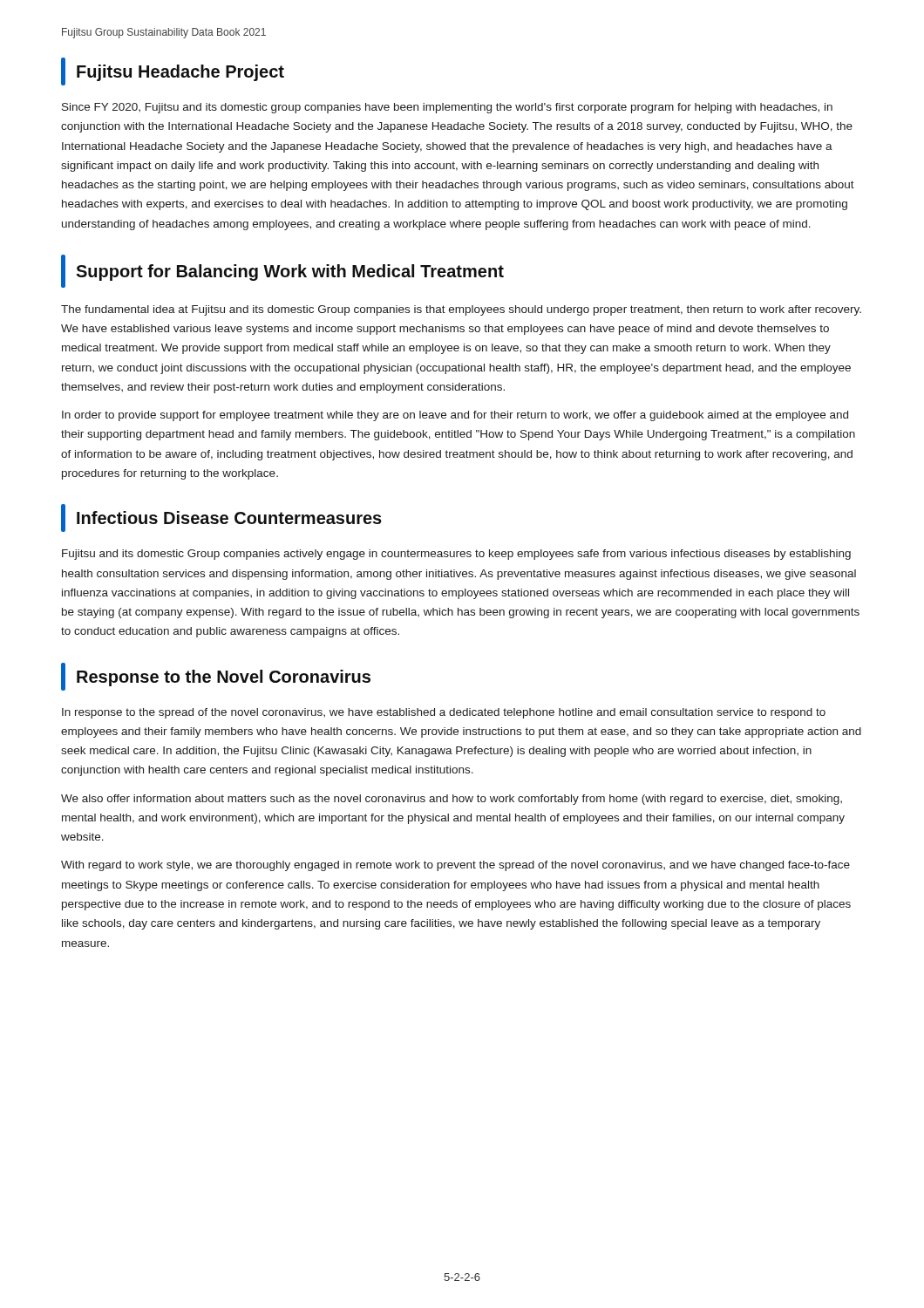Point to the block beginning "In order to provide support for"
924x1308 pixels.
point(458,444)
